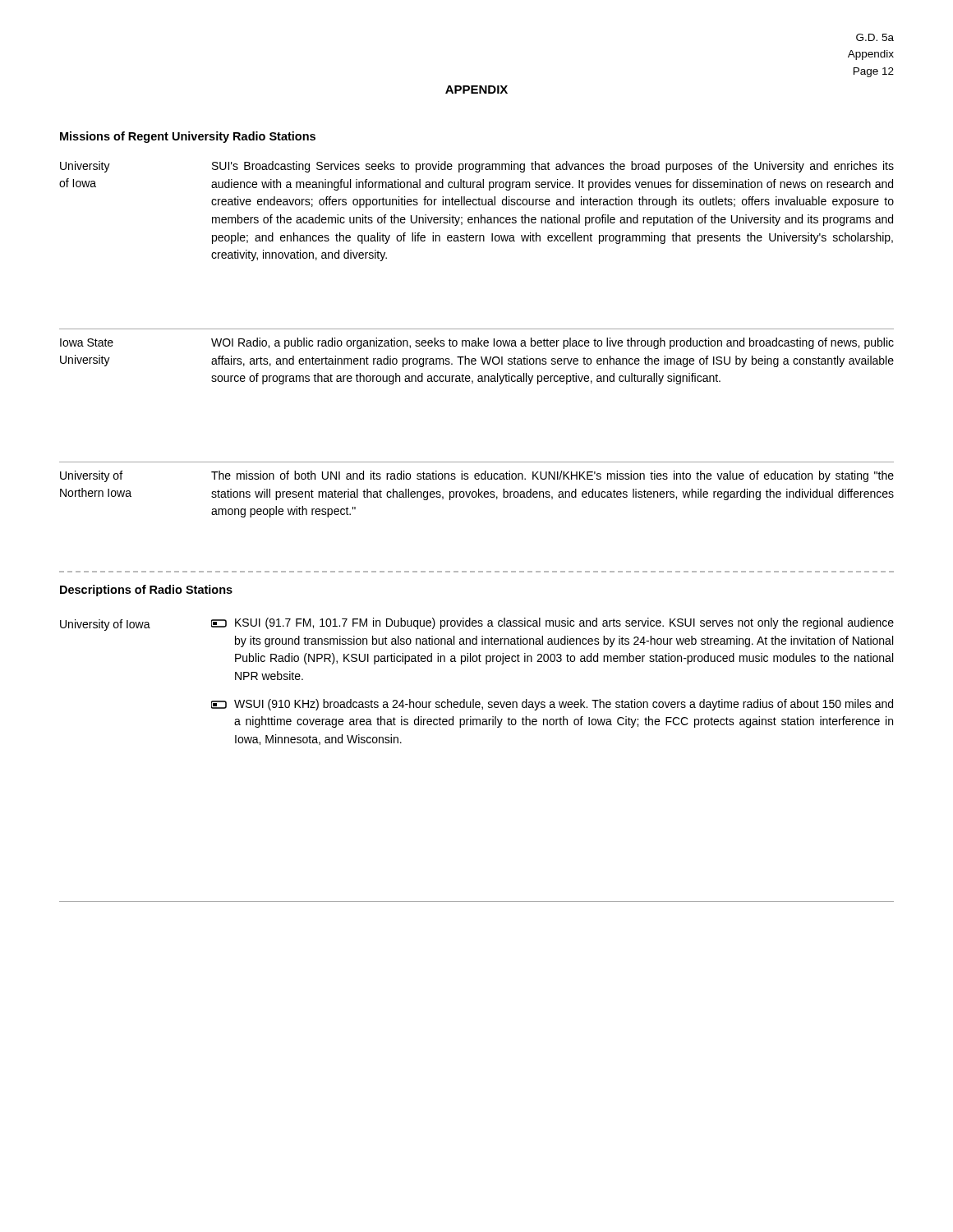Click where it says "Descriptions of Radio Stations"
This screenshot has height=1232, width=953.
[146, 590]
